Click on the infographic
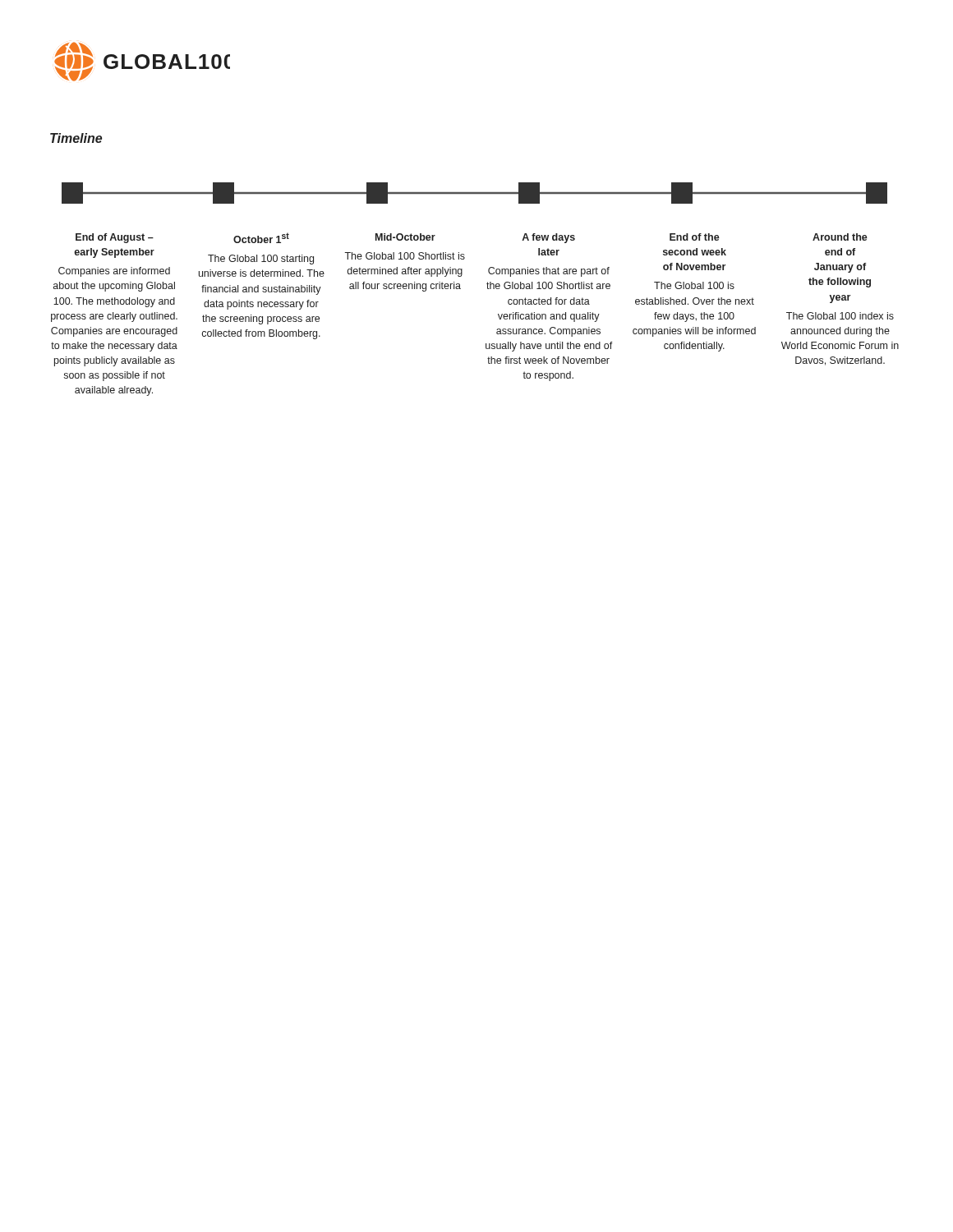This screenshot has width=953, height=1232. 476,194
